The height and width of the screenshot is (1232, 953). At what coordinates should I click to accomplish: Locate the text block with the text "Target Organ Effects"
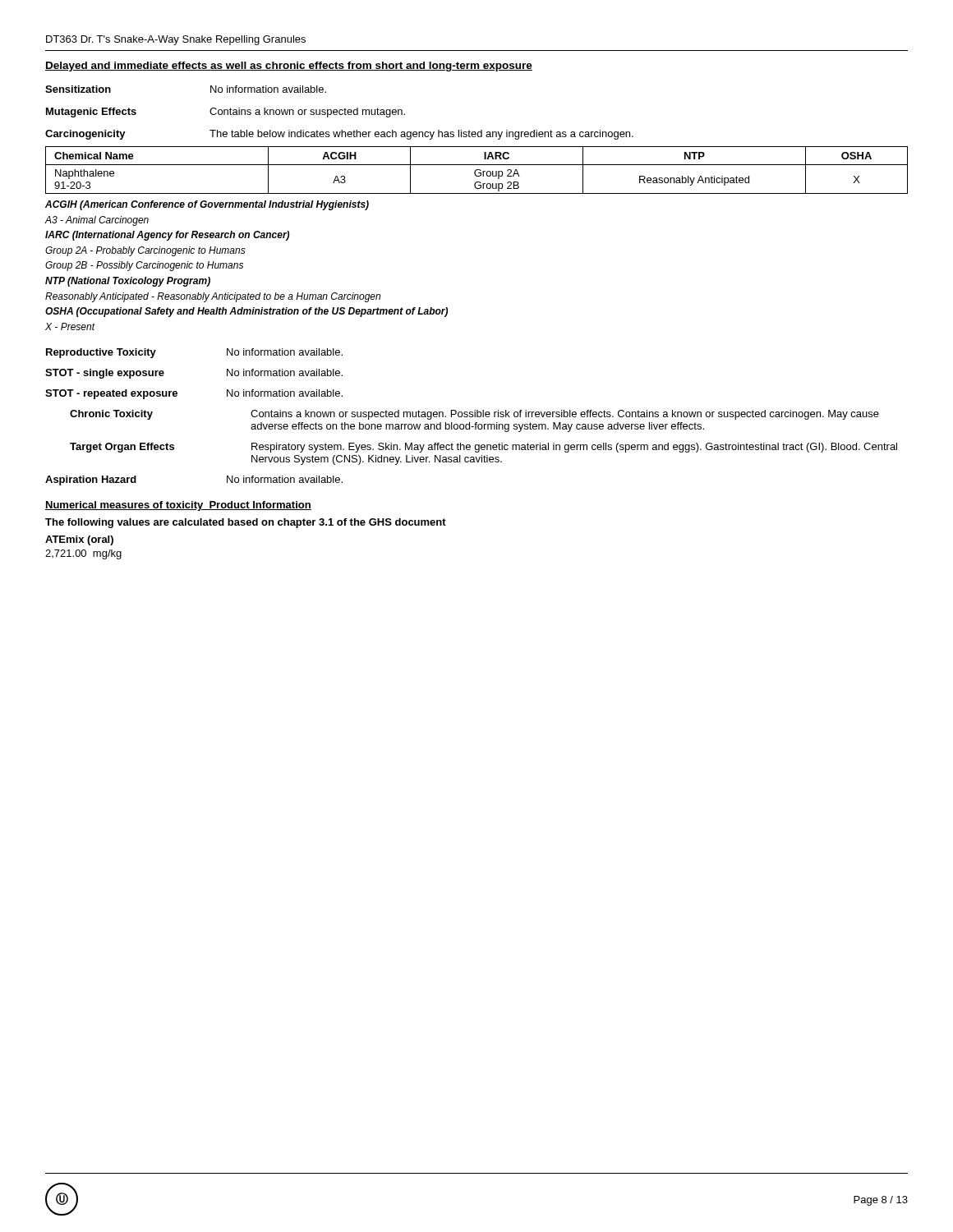point(476,453)
